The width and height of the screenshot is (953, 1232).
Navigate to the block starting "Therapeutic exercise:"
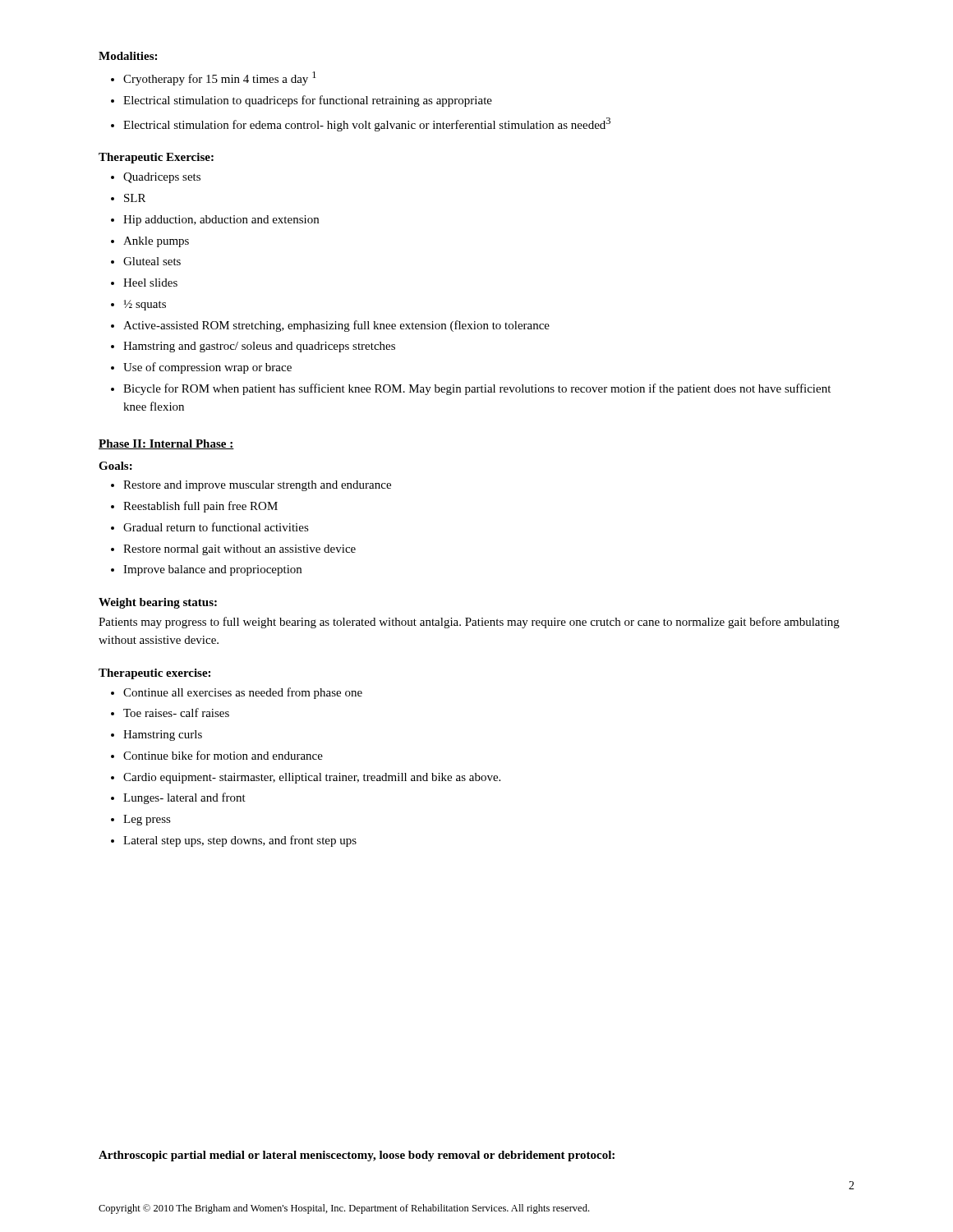(x=155, y=672)
